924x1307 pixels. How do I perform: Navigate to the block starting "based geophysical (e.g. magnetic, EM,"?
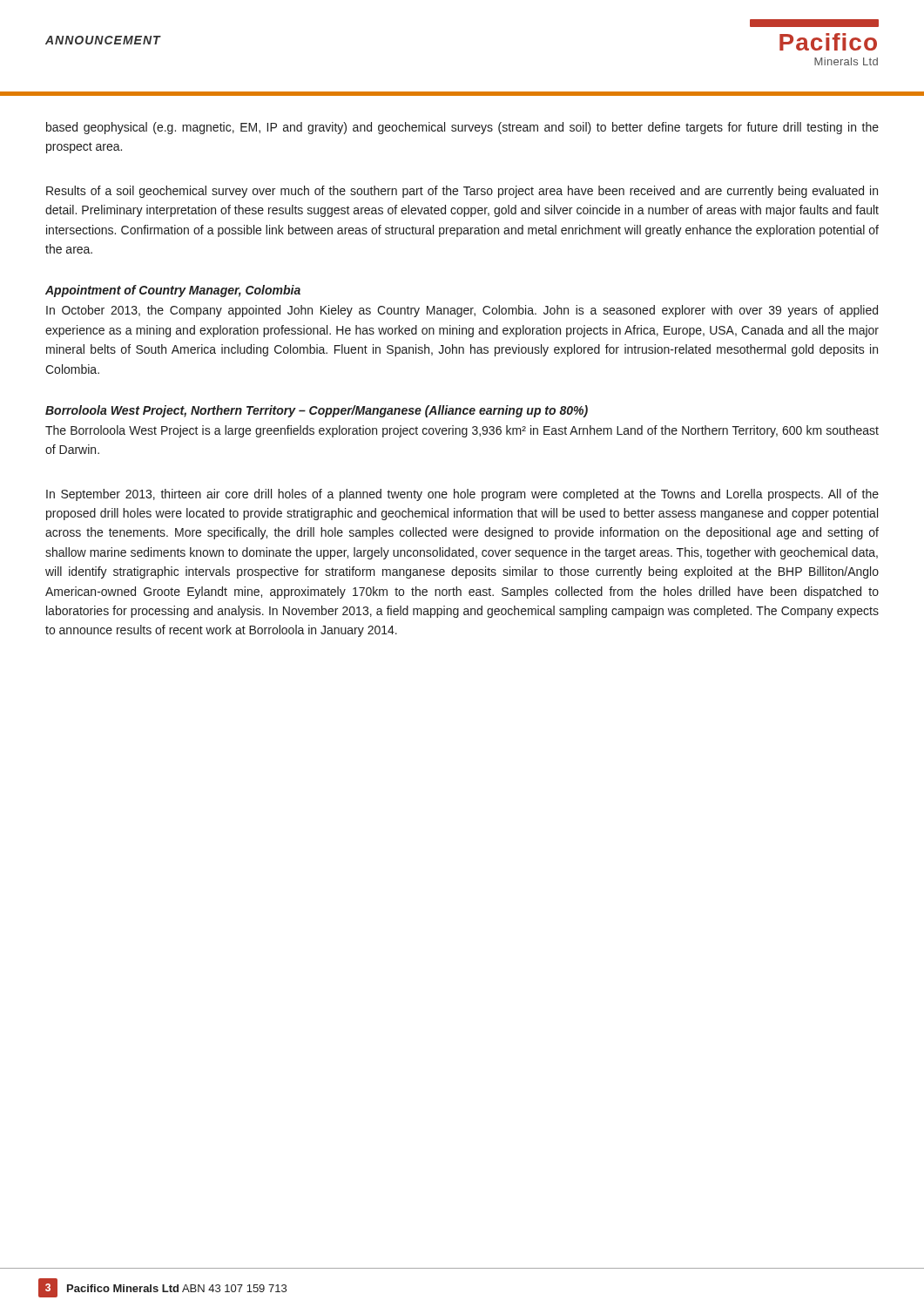coord(462,137)
